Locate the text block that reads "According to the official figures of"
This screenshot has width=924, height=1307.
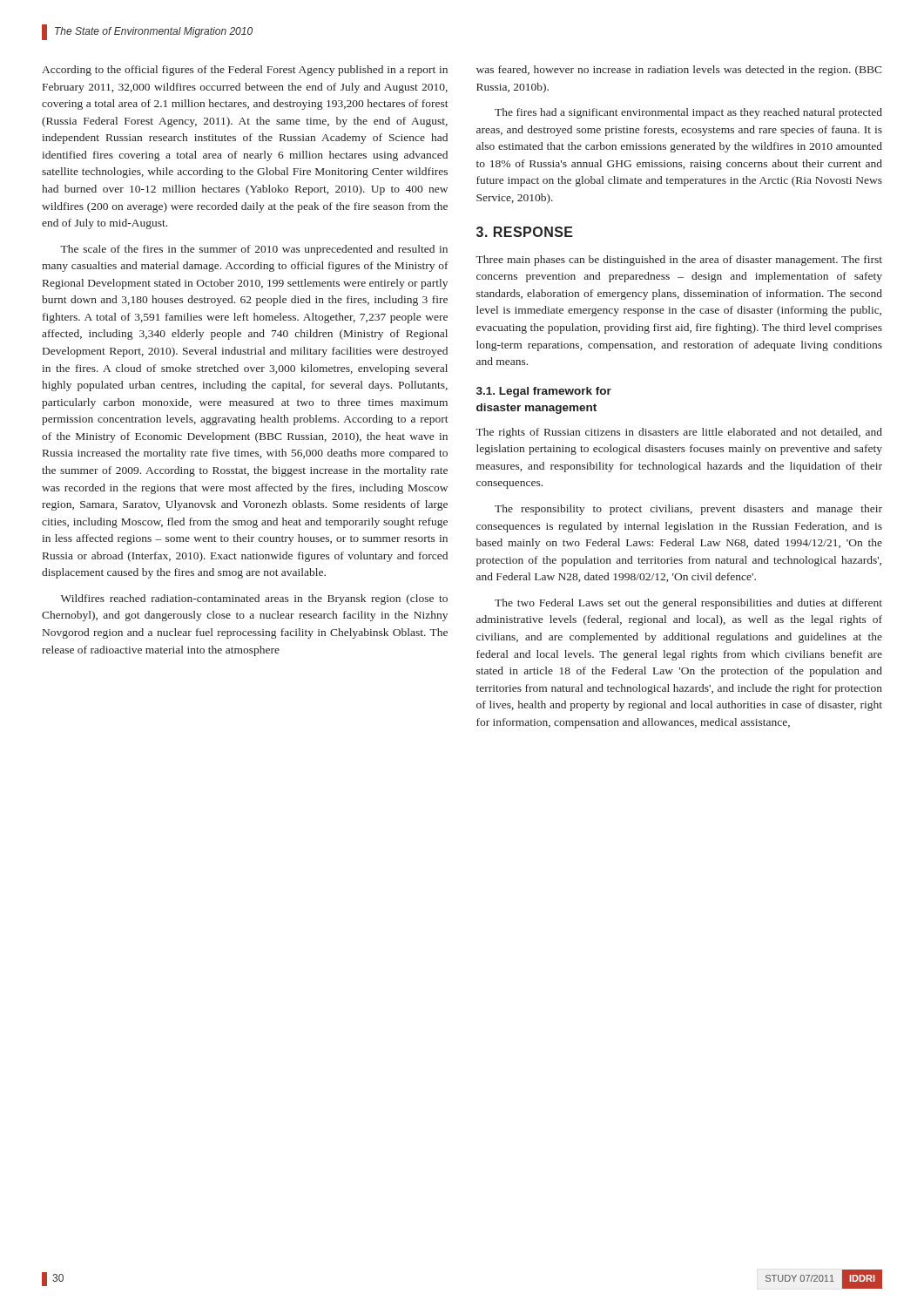245,146
